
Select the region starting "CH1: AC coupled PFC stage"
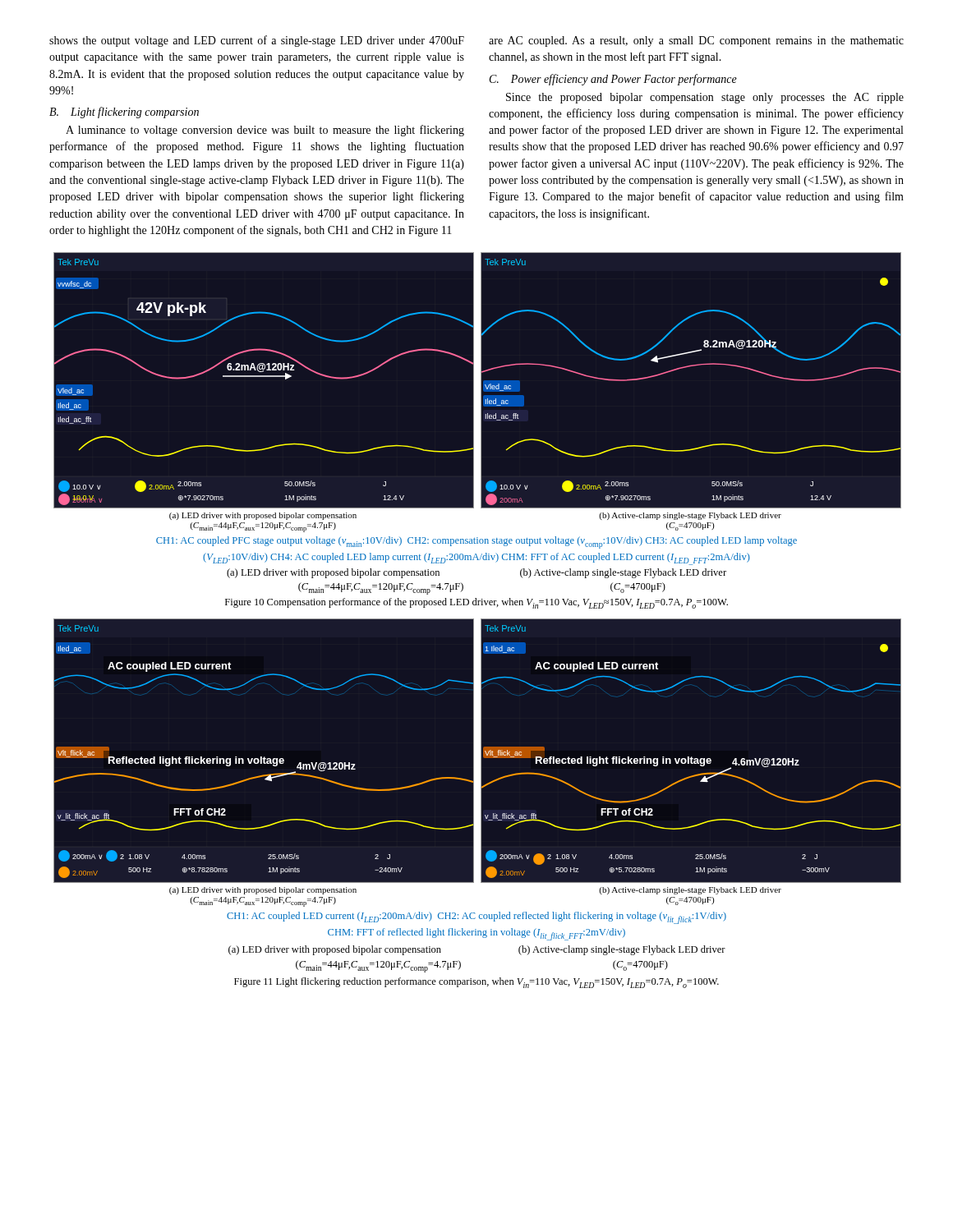476,542
